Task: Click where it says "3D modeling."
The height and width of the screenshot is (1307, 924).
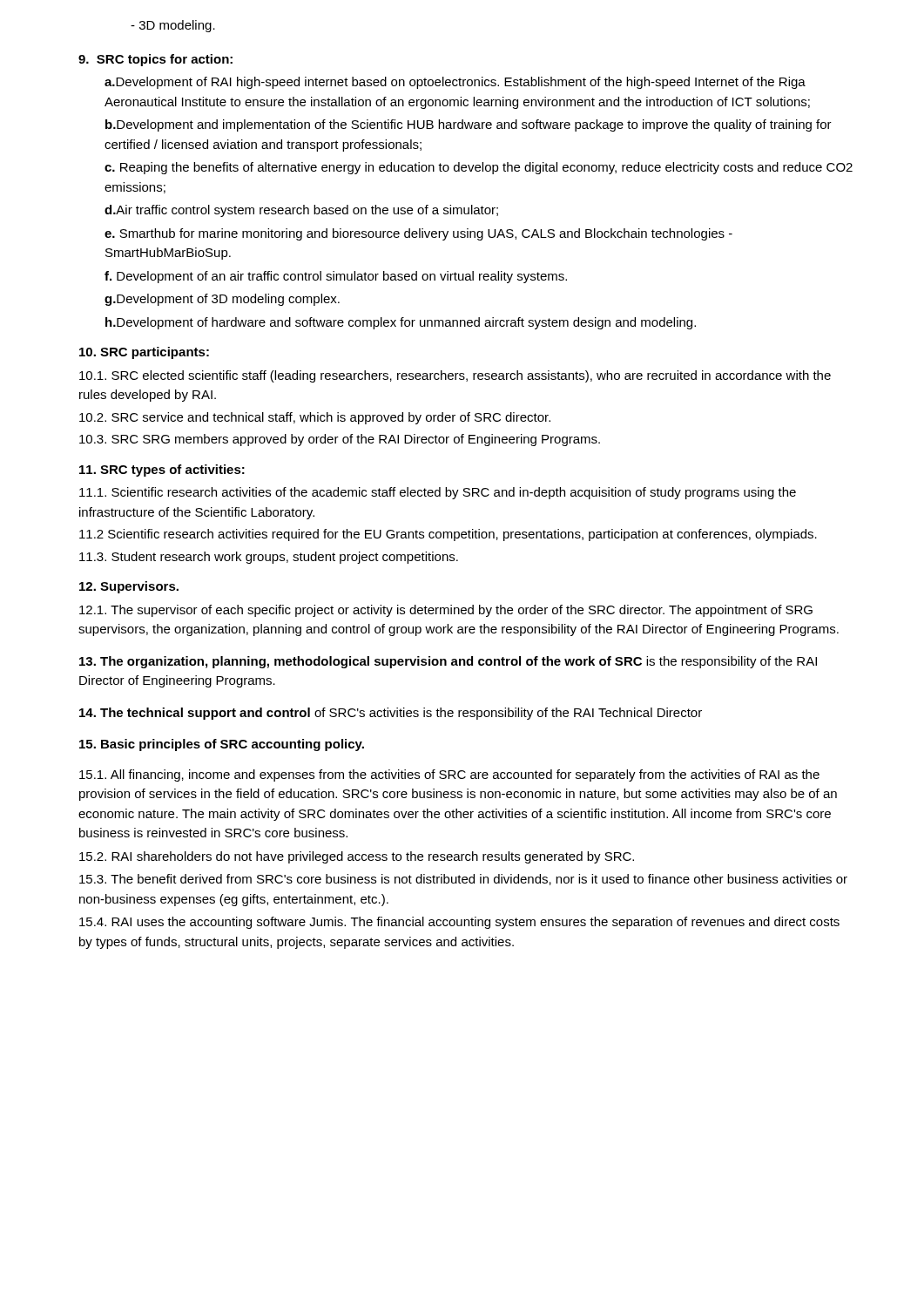Action: [173, 25]
